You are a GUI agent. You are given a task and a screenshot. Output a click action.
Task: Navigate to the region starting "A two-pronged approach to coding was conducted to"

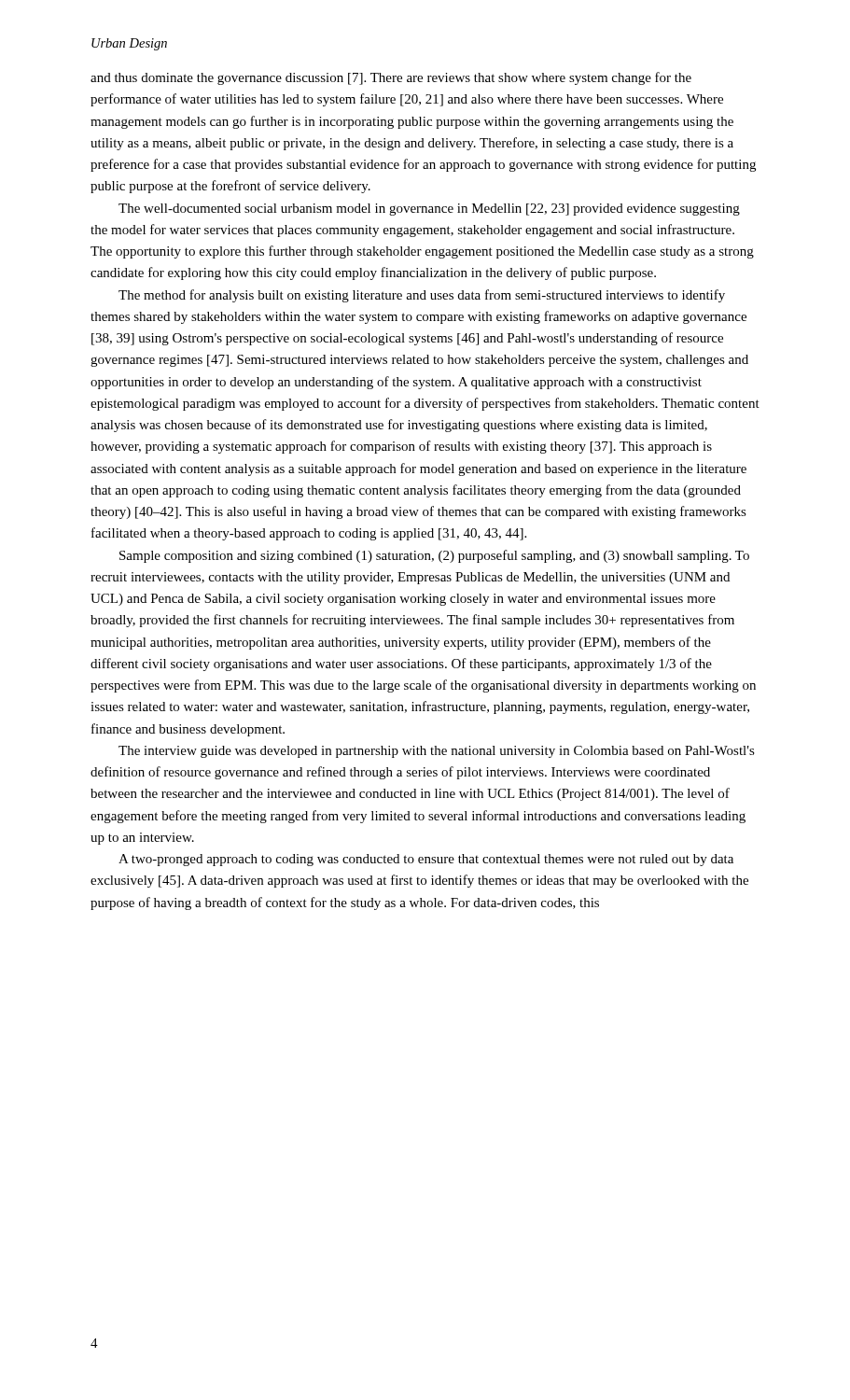click(425, 881)
